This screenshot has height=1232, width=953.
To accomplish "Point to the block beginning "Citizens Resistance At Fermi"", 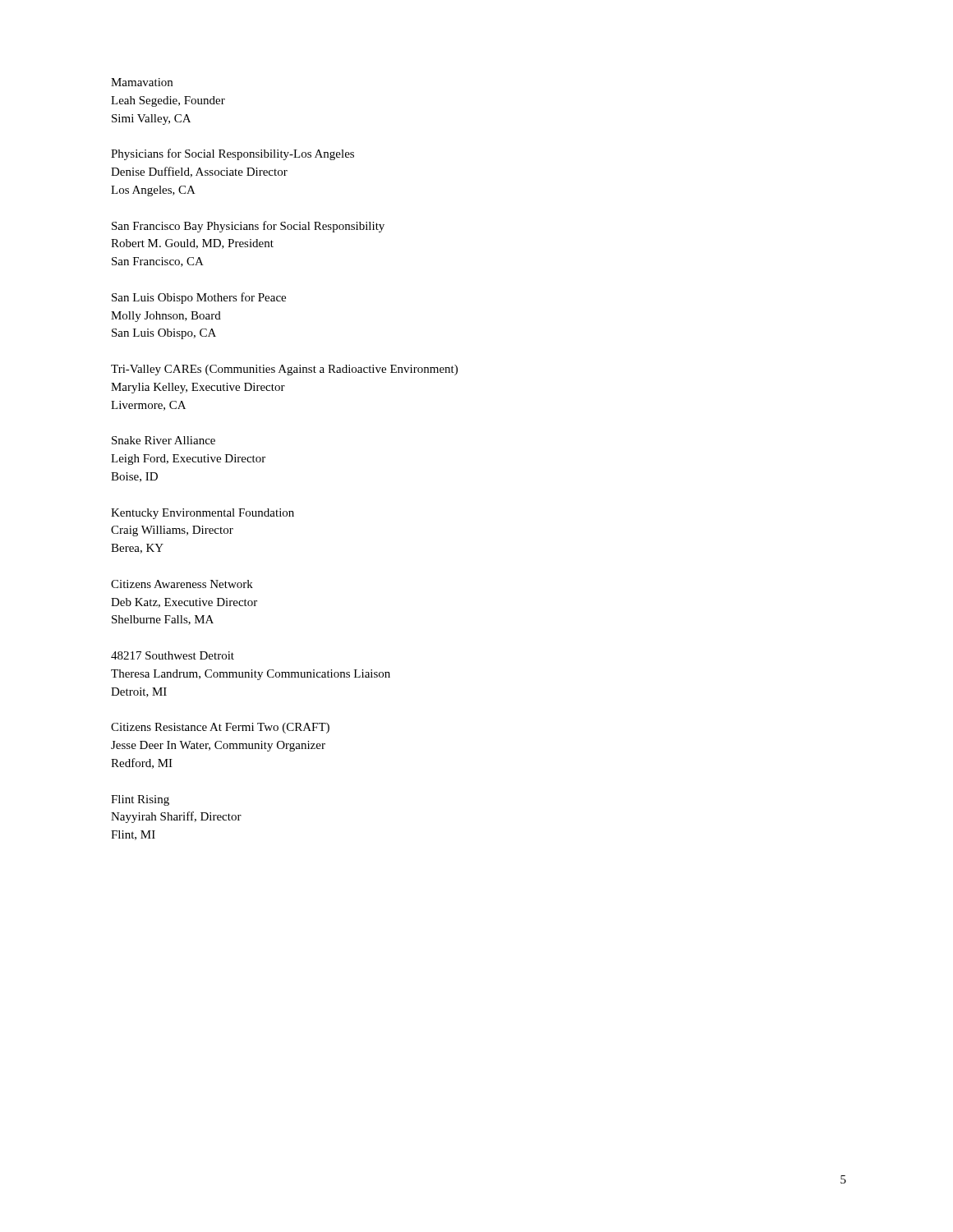I will [x=220, y=745].
